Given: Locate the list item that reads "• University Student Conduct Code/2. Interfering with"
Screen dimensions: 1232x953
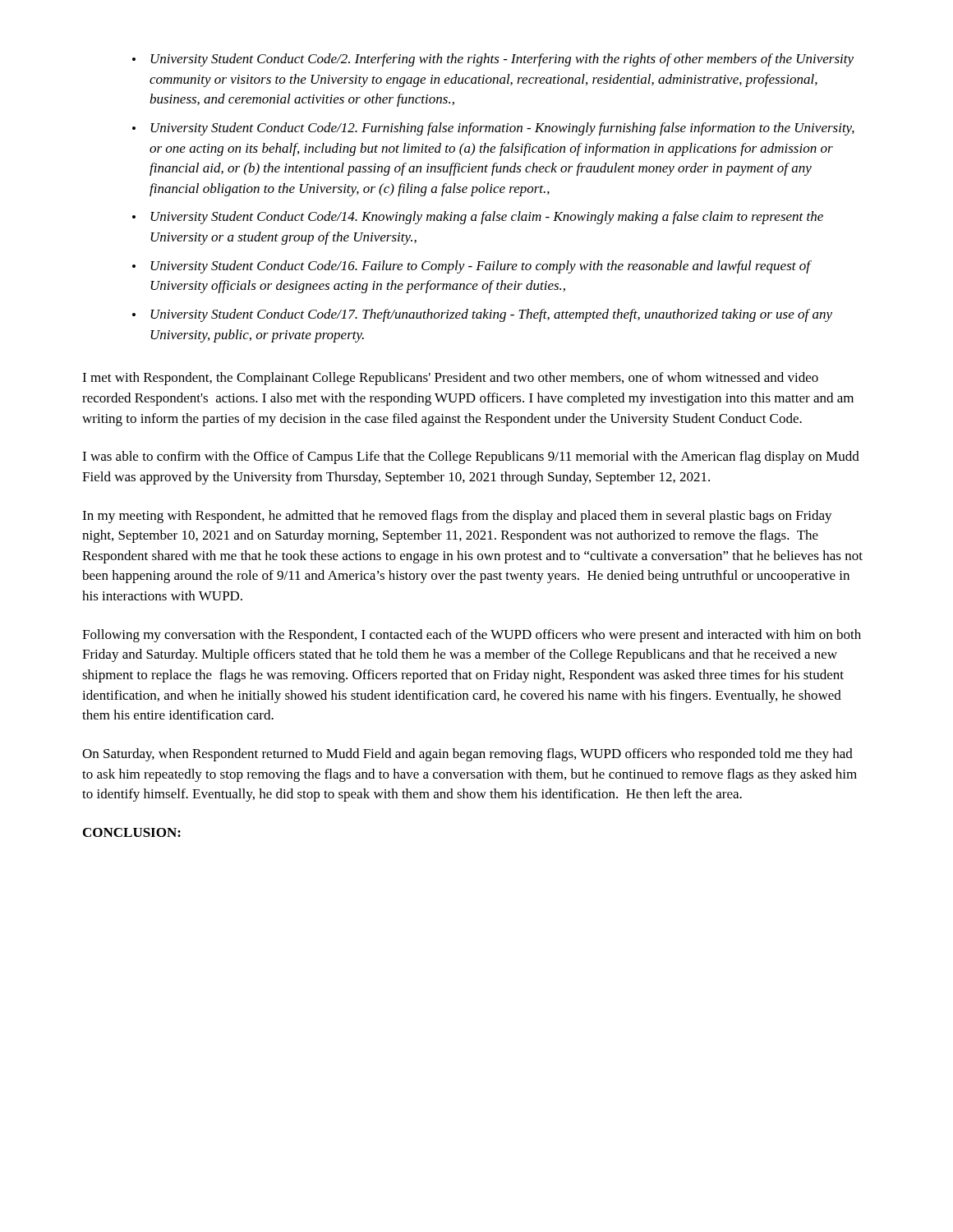Looking at the screenshot, I should tap(497, 80).
